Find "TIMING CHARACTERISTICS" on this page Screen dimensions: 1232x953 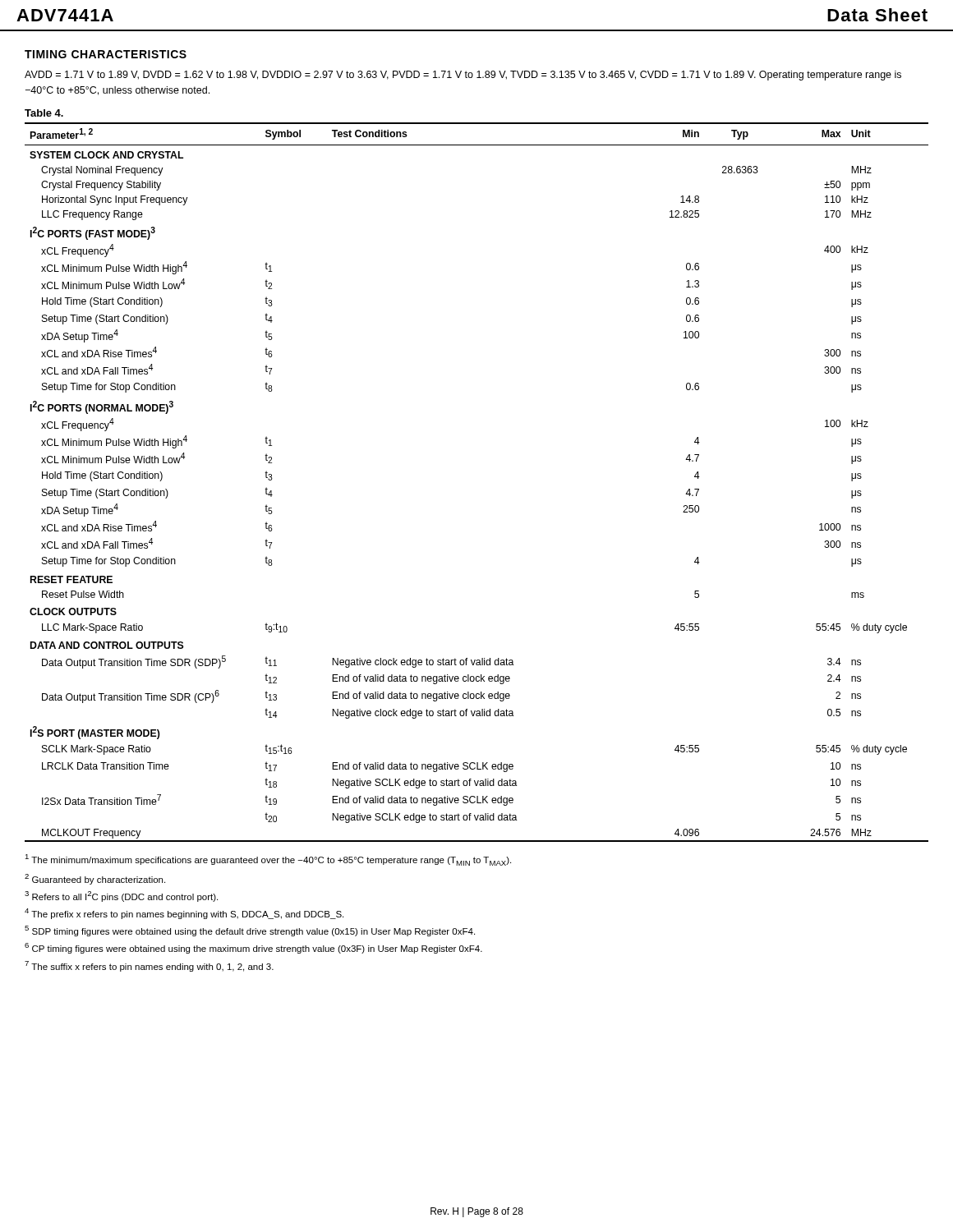pyautogui.click(x=106, y=54)
